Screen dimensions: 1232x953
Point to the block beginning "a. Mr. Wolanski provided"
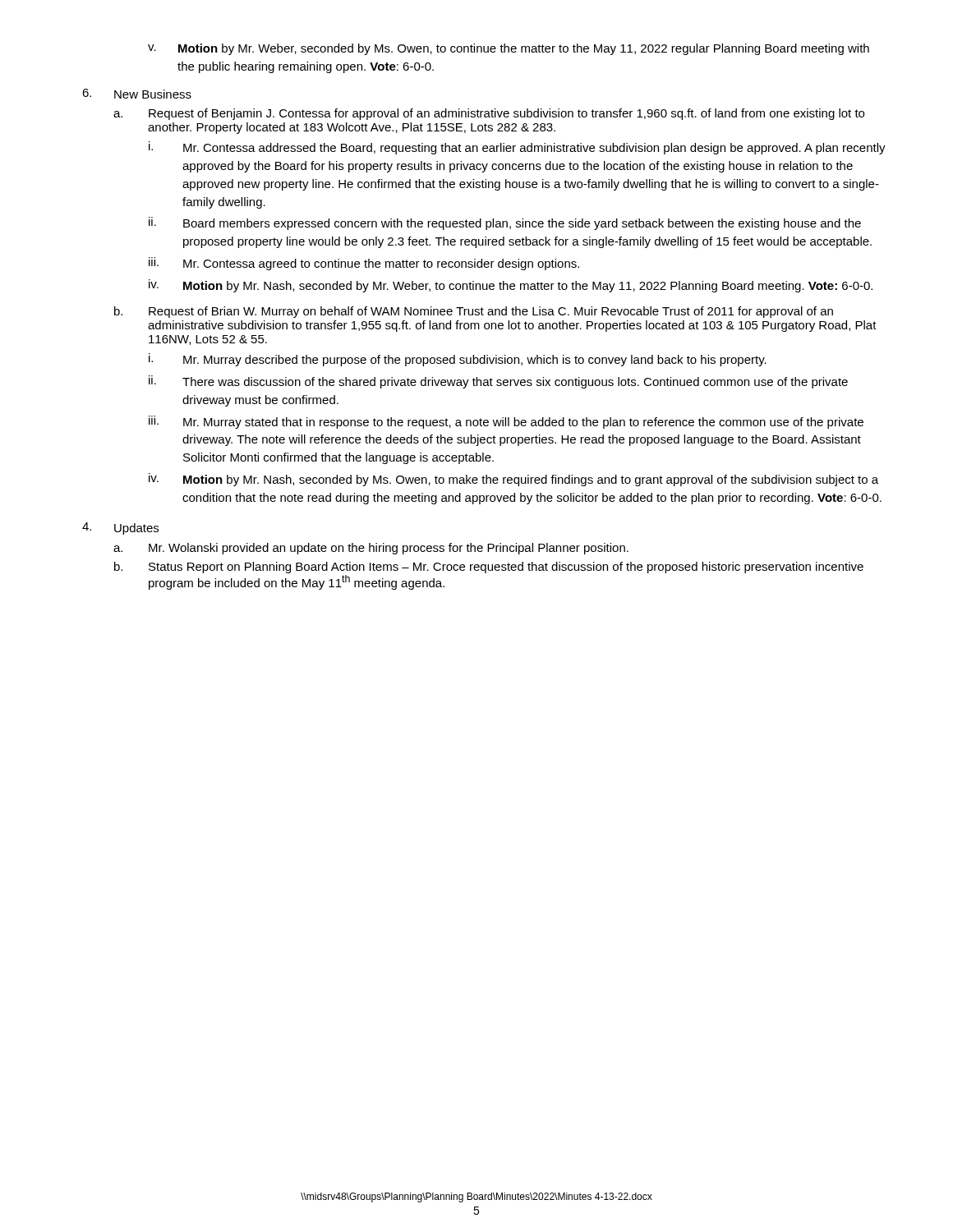click(x=500, y=547)
